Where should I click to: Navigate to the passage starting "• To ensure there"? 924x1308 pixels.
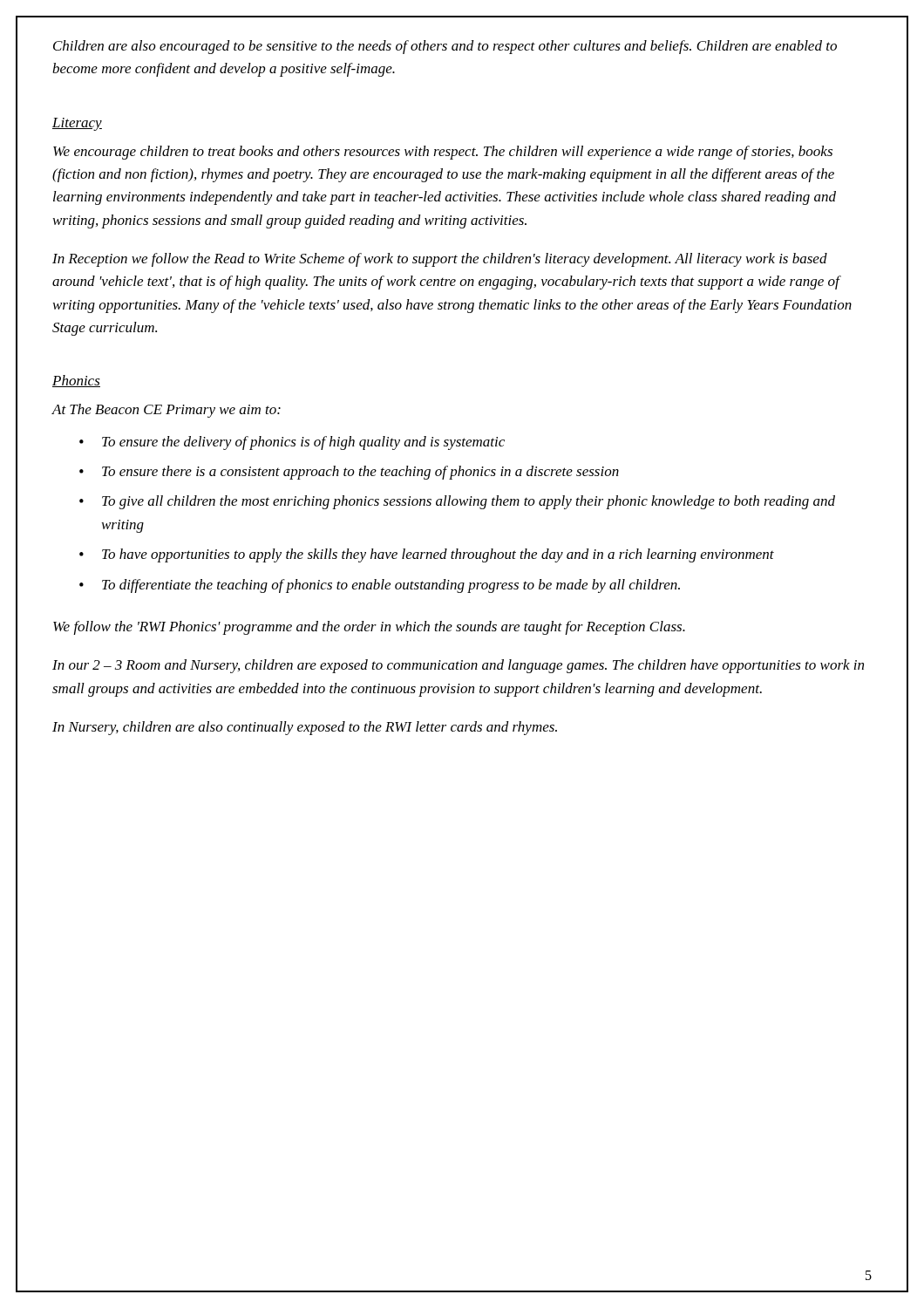(x=475, y=472)
